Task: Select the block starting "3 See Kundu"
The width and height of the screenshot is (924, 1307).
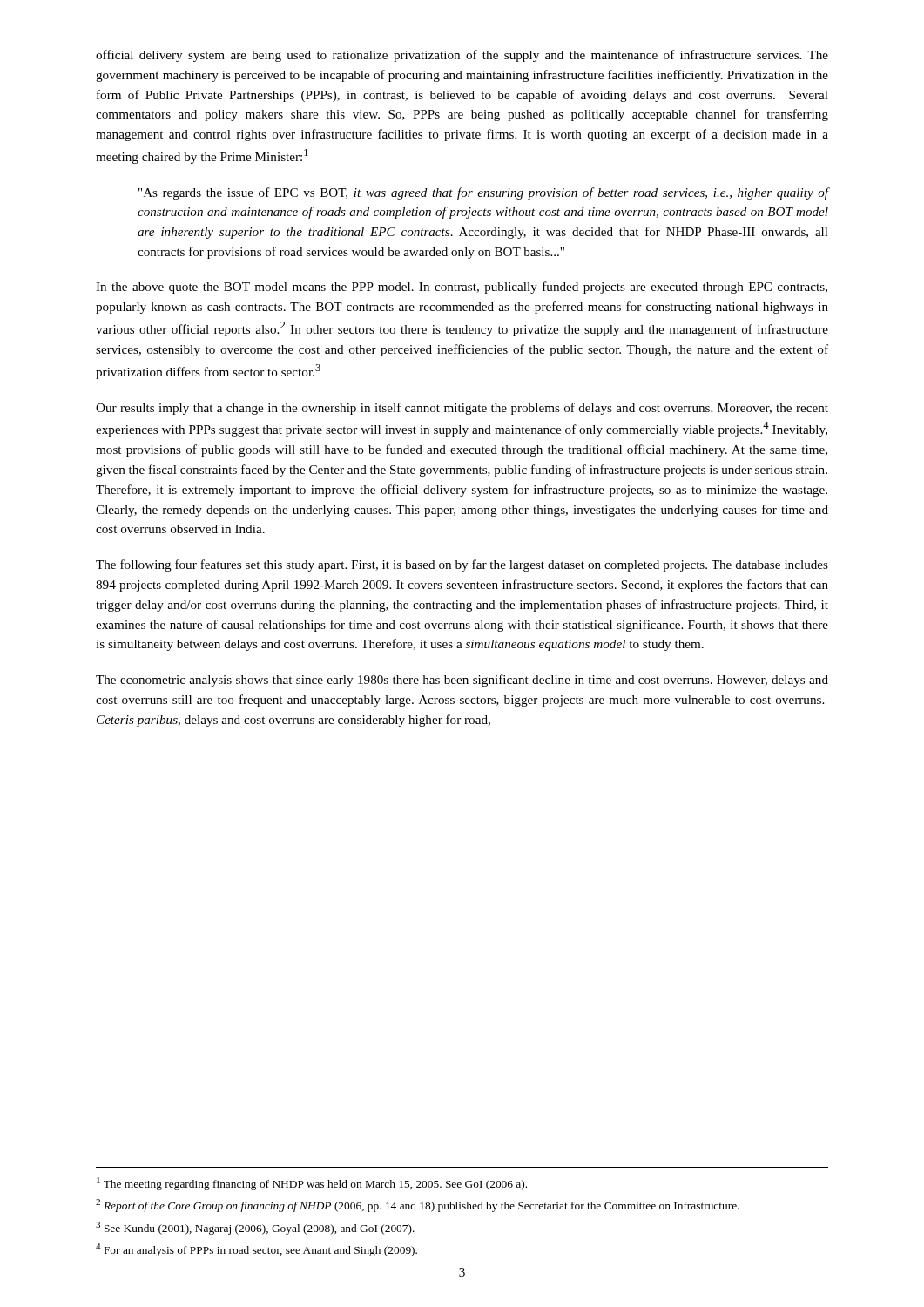Action: coord(255,1227)
